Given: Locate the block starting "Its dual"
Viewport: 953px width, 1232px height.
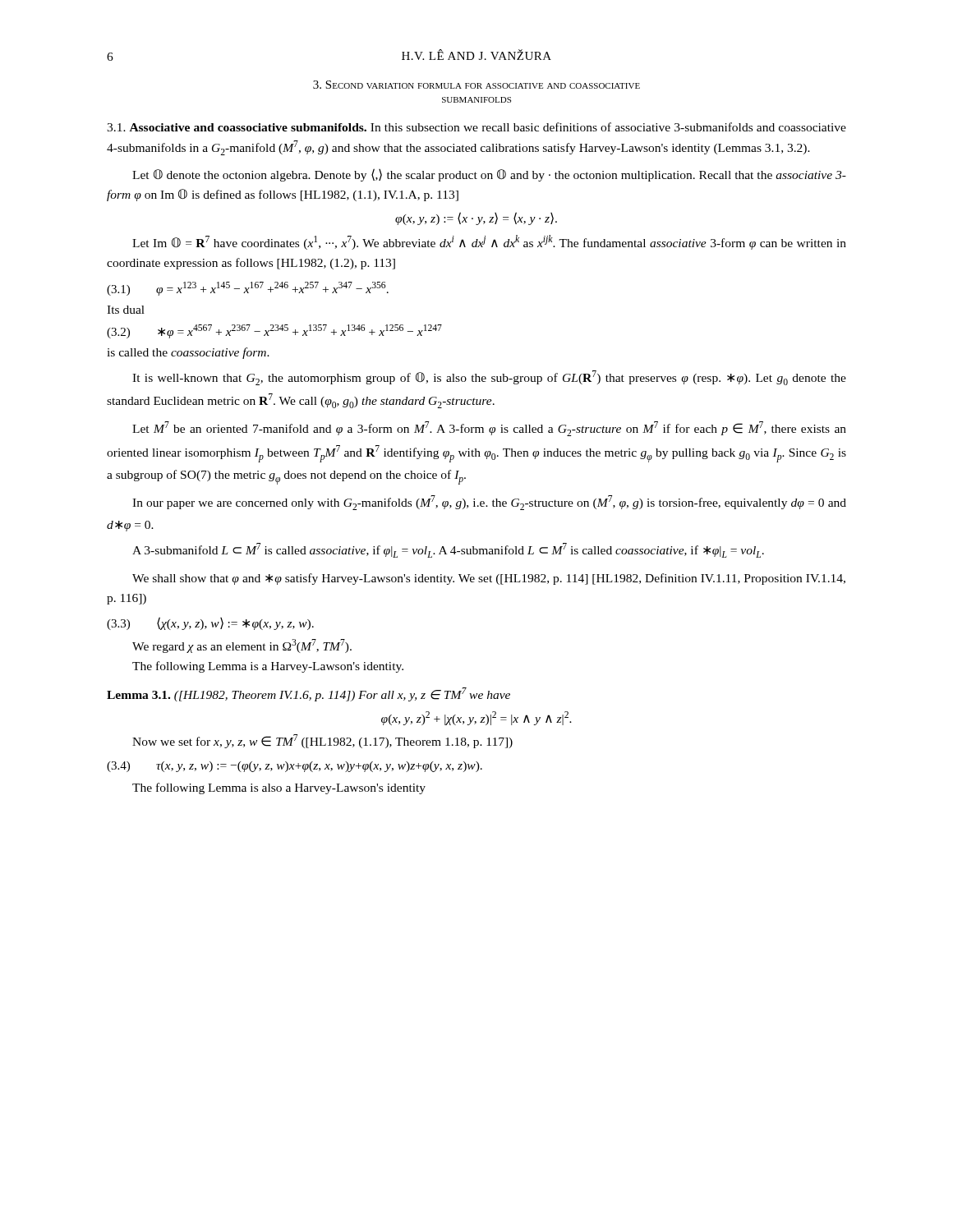Looking at the screenshot, I should 126,310.
